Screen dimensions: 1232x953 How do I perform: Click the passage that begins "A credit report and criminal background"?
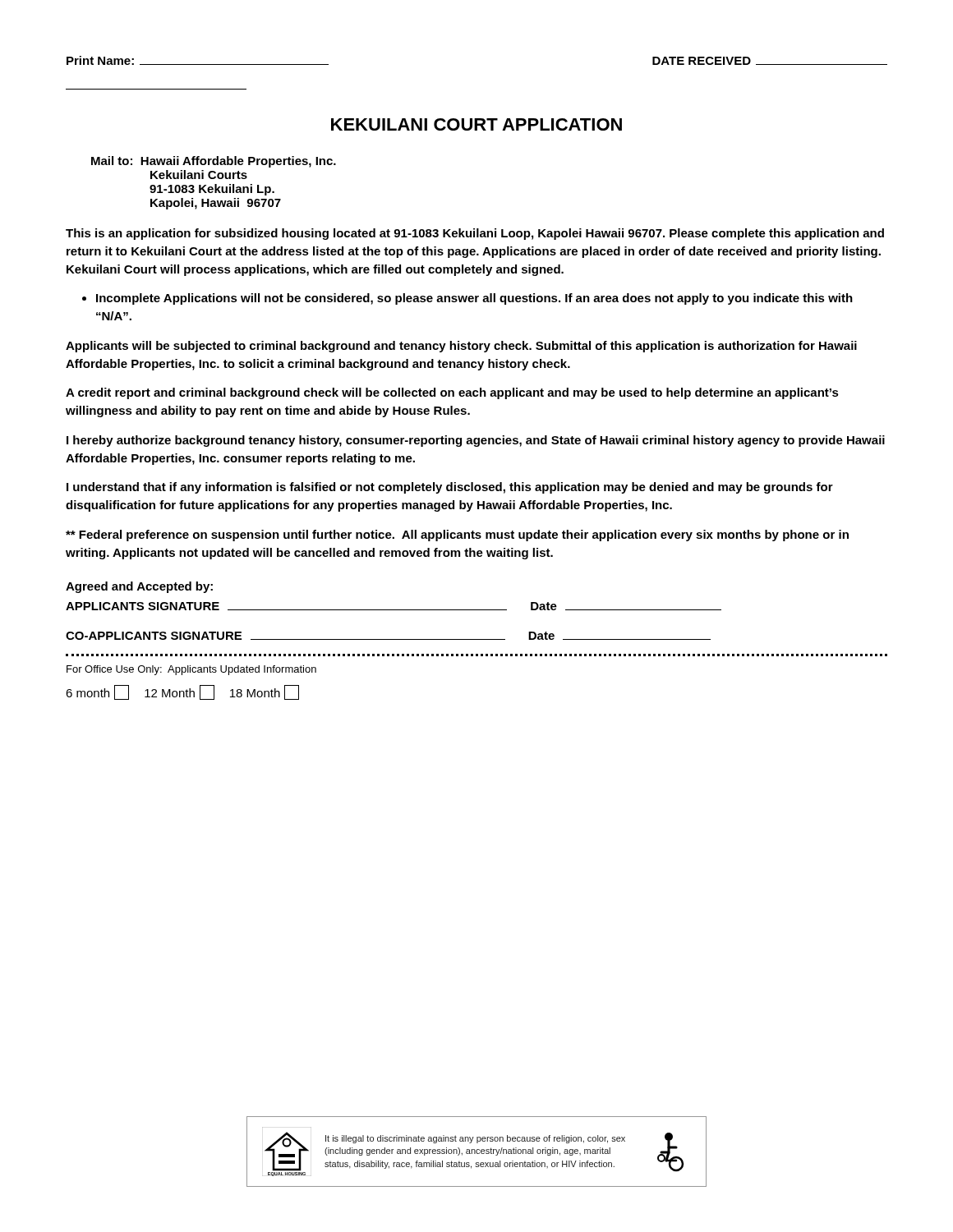452,401
